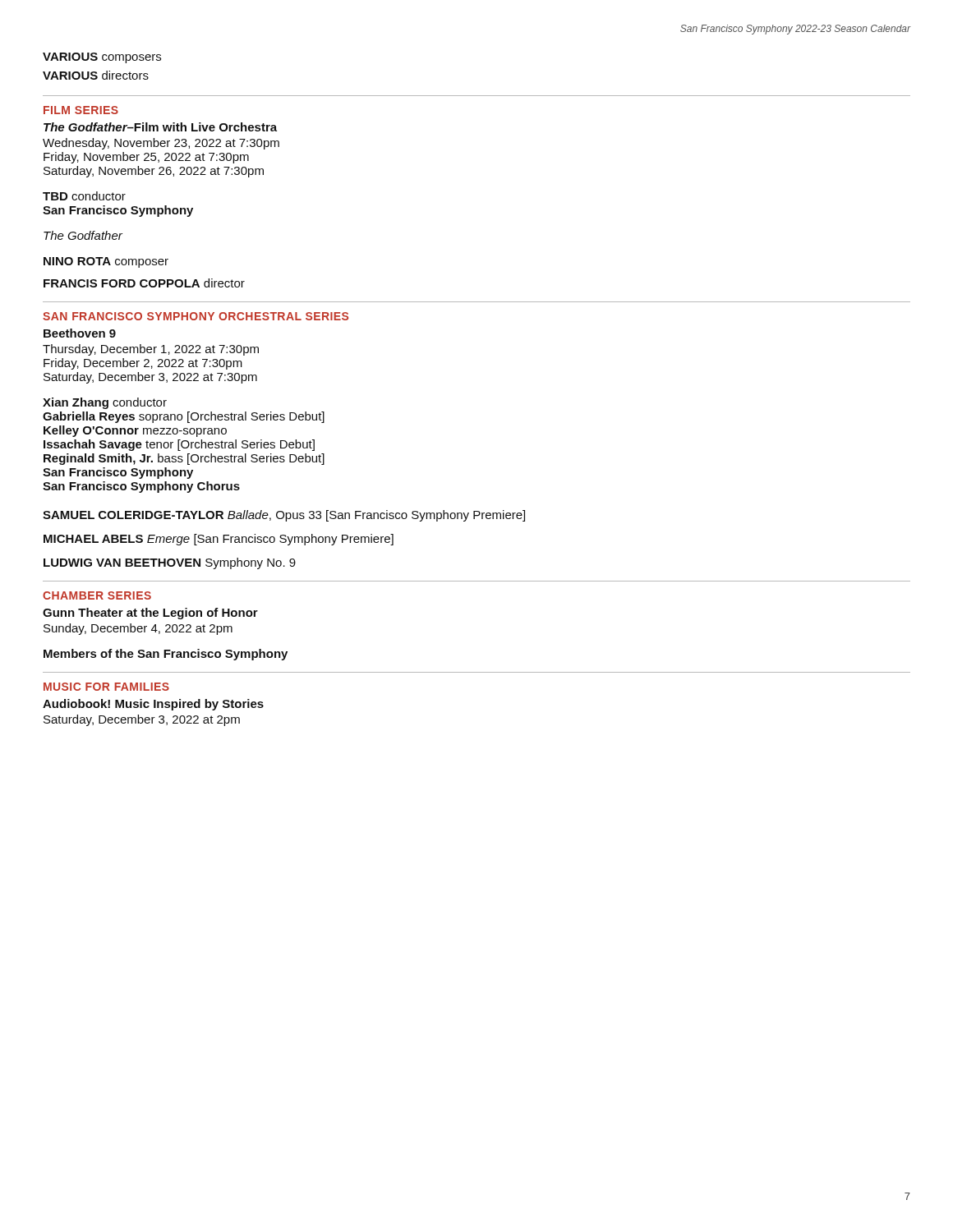
Task: Point to the region starting "Members of the San Francisco Symphony"
Action: [165, 653]
